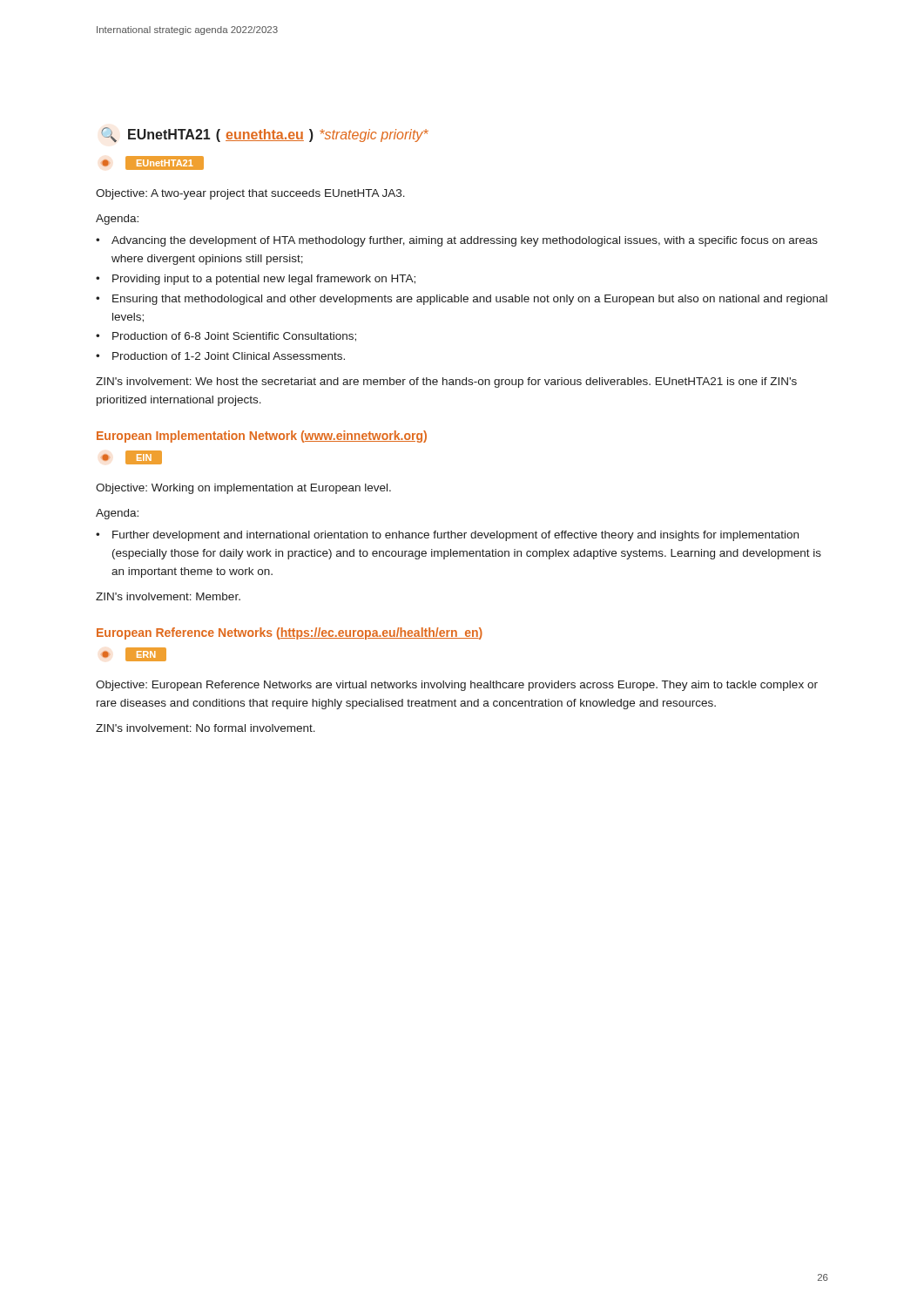Select the section header with the text "European Implementation Network (www.einnetwork.org)"
This screenshot has width=924, height=1307.
point(262,436)
